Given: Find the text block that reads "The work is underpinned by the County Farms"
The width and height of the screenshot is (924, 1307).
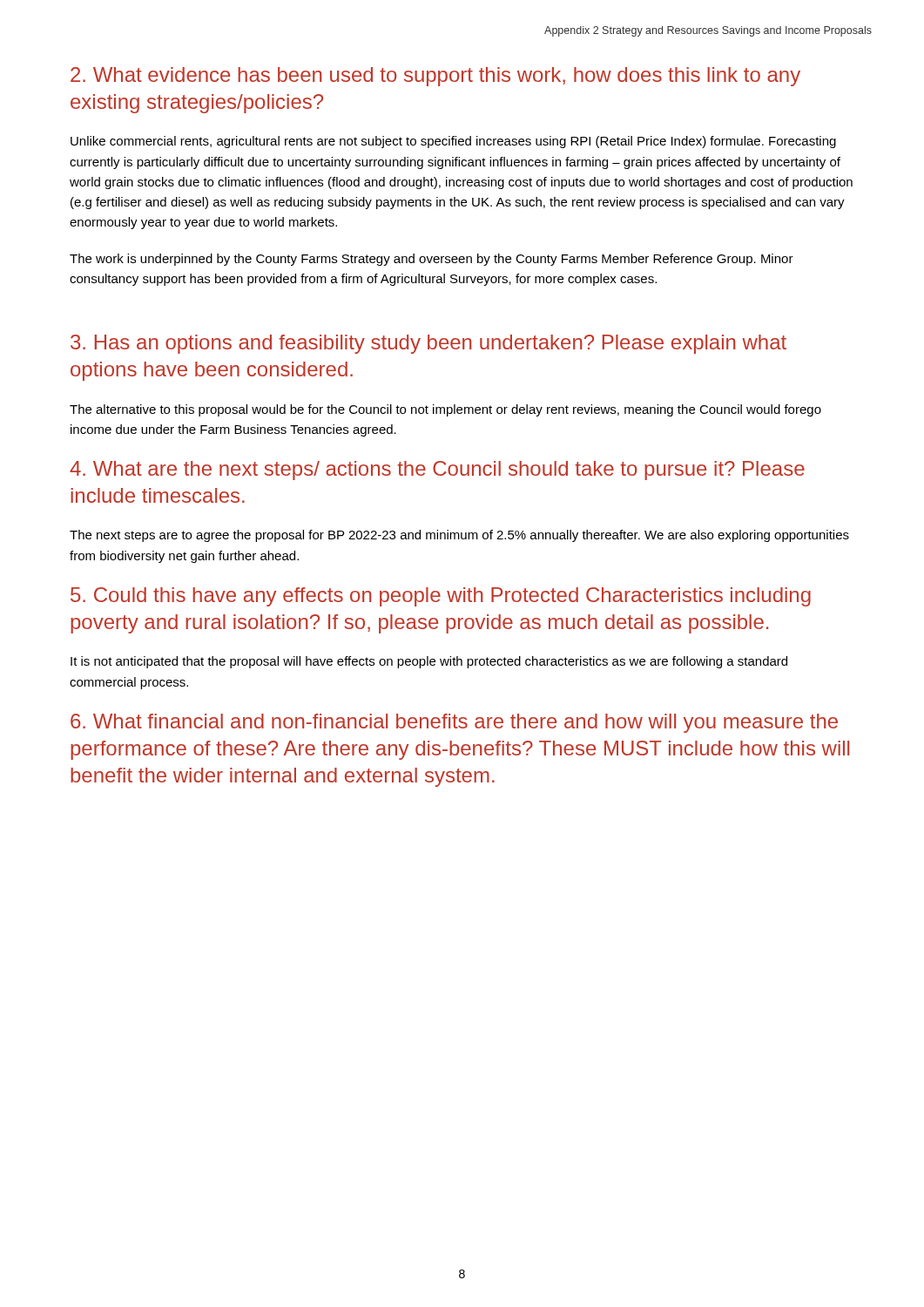Looking at the screenshot, I should (x=431, y=268).
